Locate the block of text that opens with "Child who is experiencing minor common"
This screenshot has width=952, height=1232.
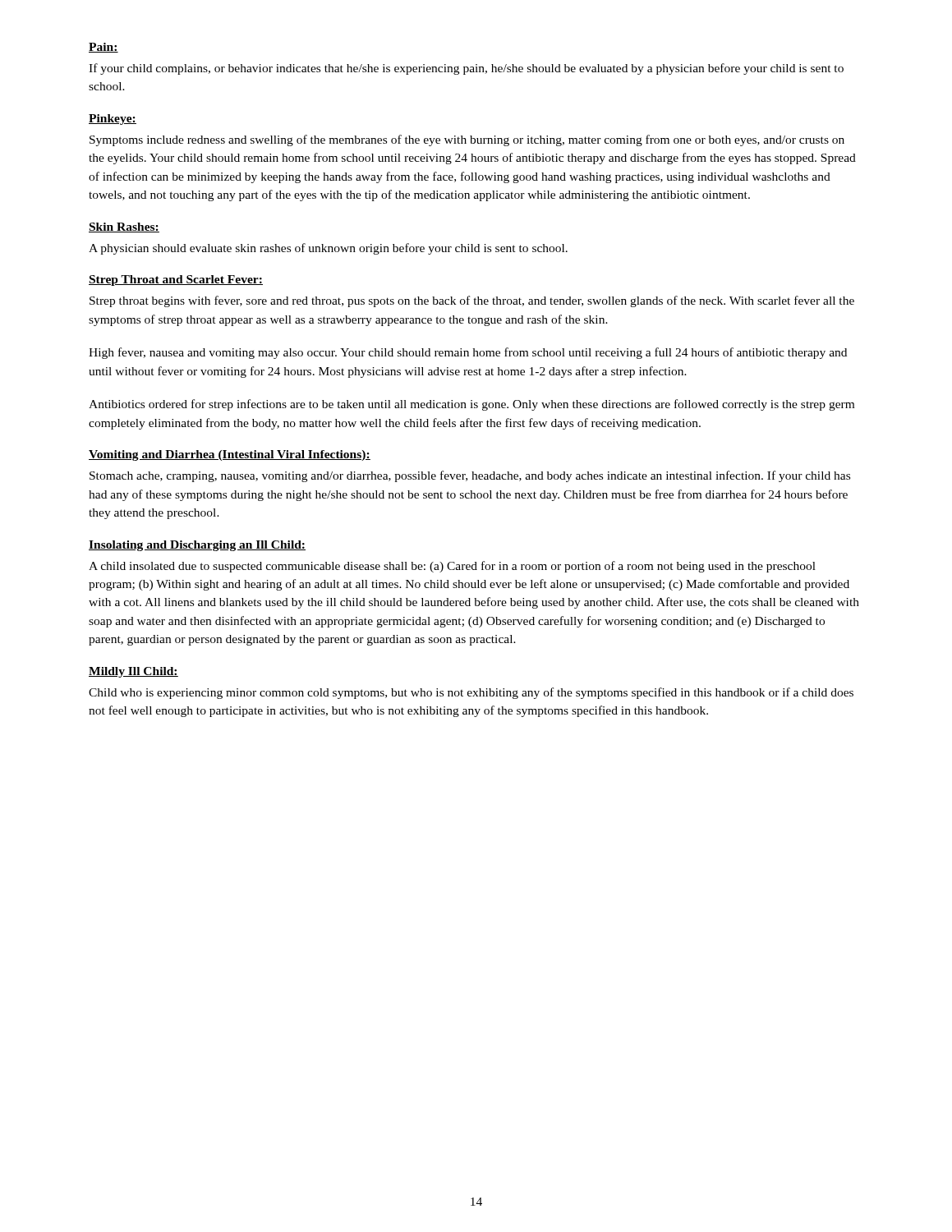point(476,702)
